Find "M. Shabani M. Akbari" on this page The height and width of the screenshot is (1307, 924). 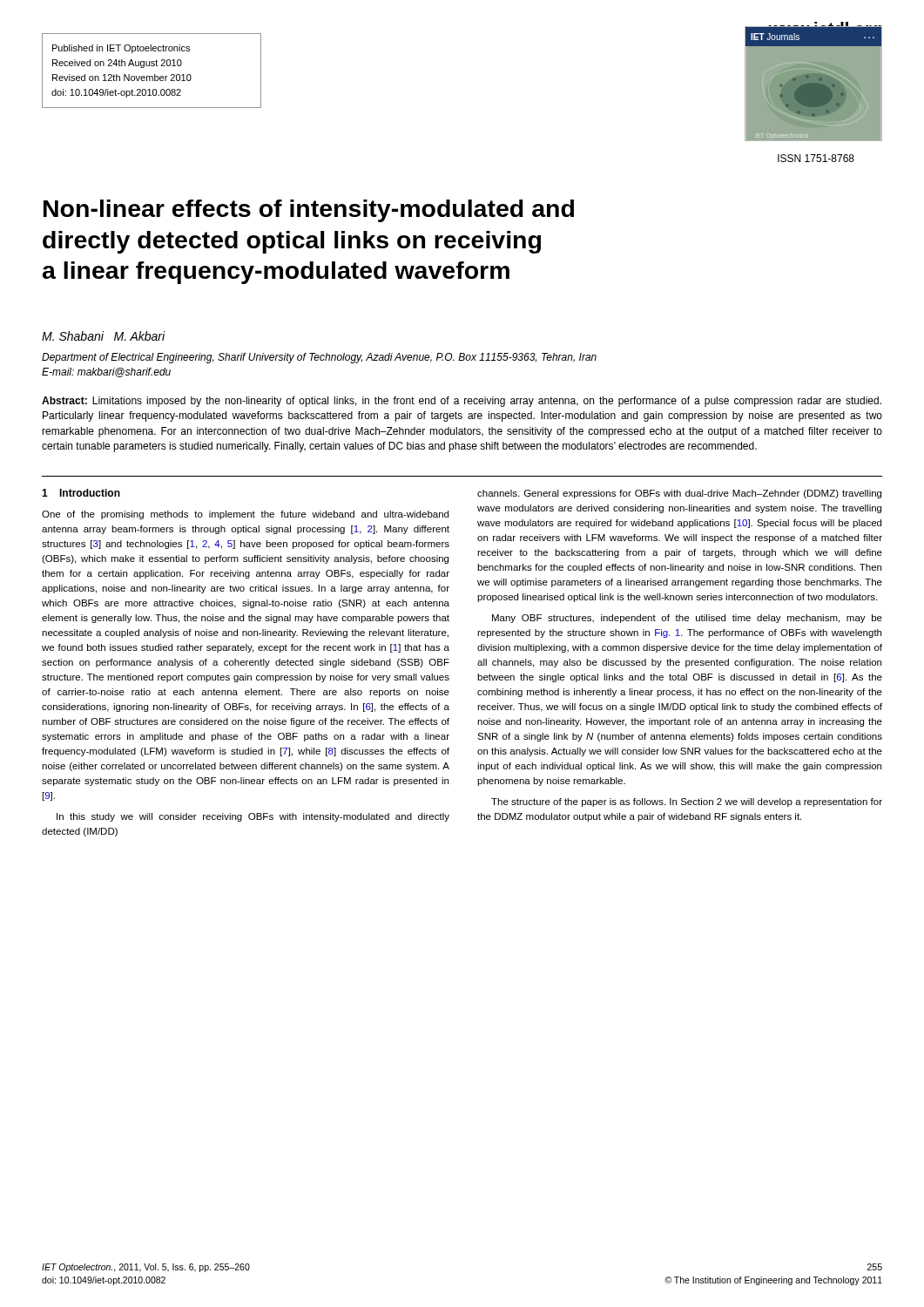coord(103,336)
